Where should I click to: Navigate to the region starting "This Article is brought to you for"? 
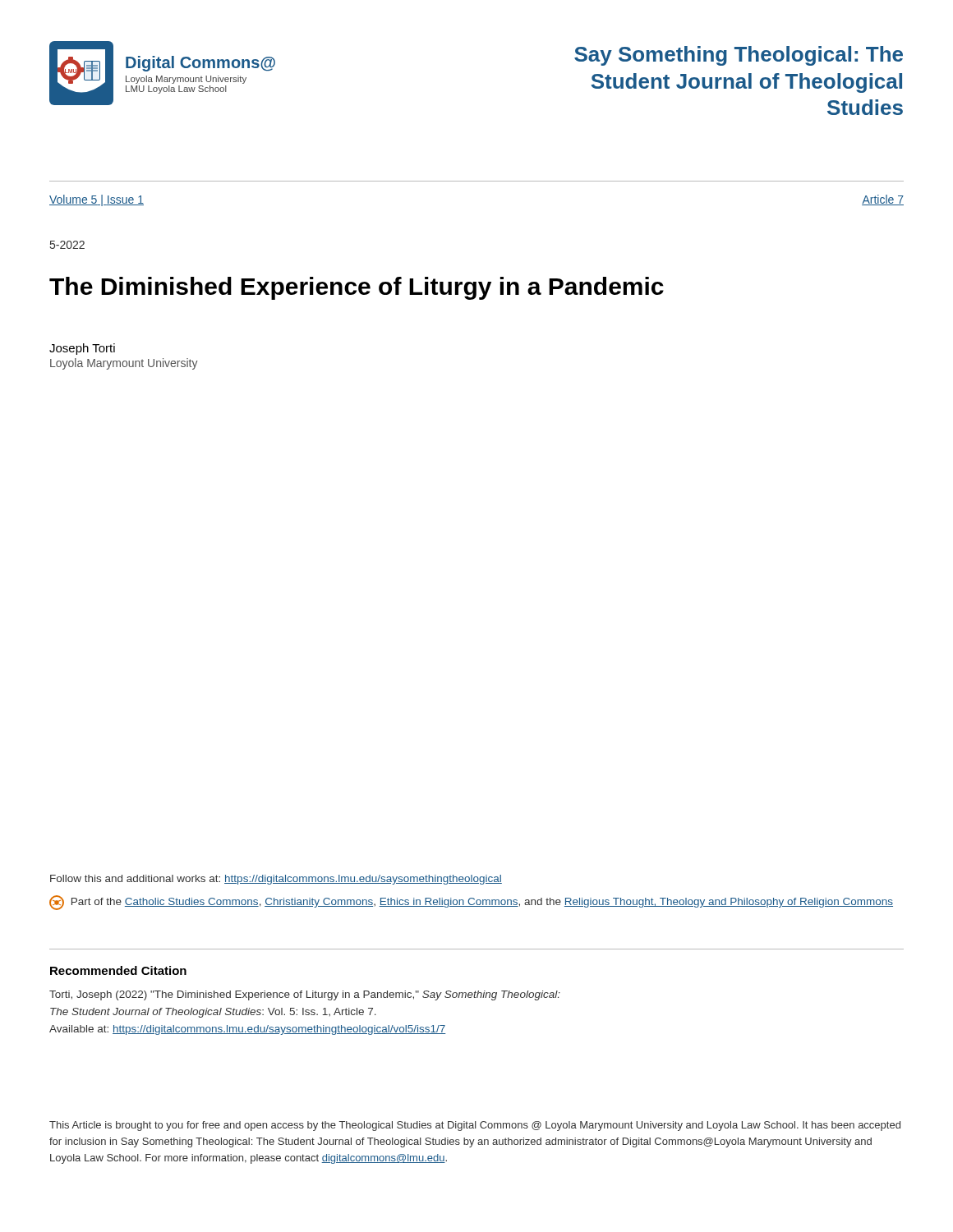pyautogui.click(x=476, y=1142)
